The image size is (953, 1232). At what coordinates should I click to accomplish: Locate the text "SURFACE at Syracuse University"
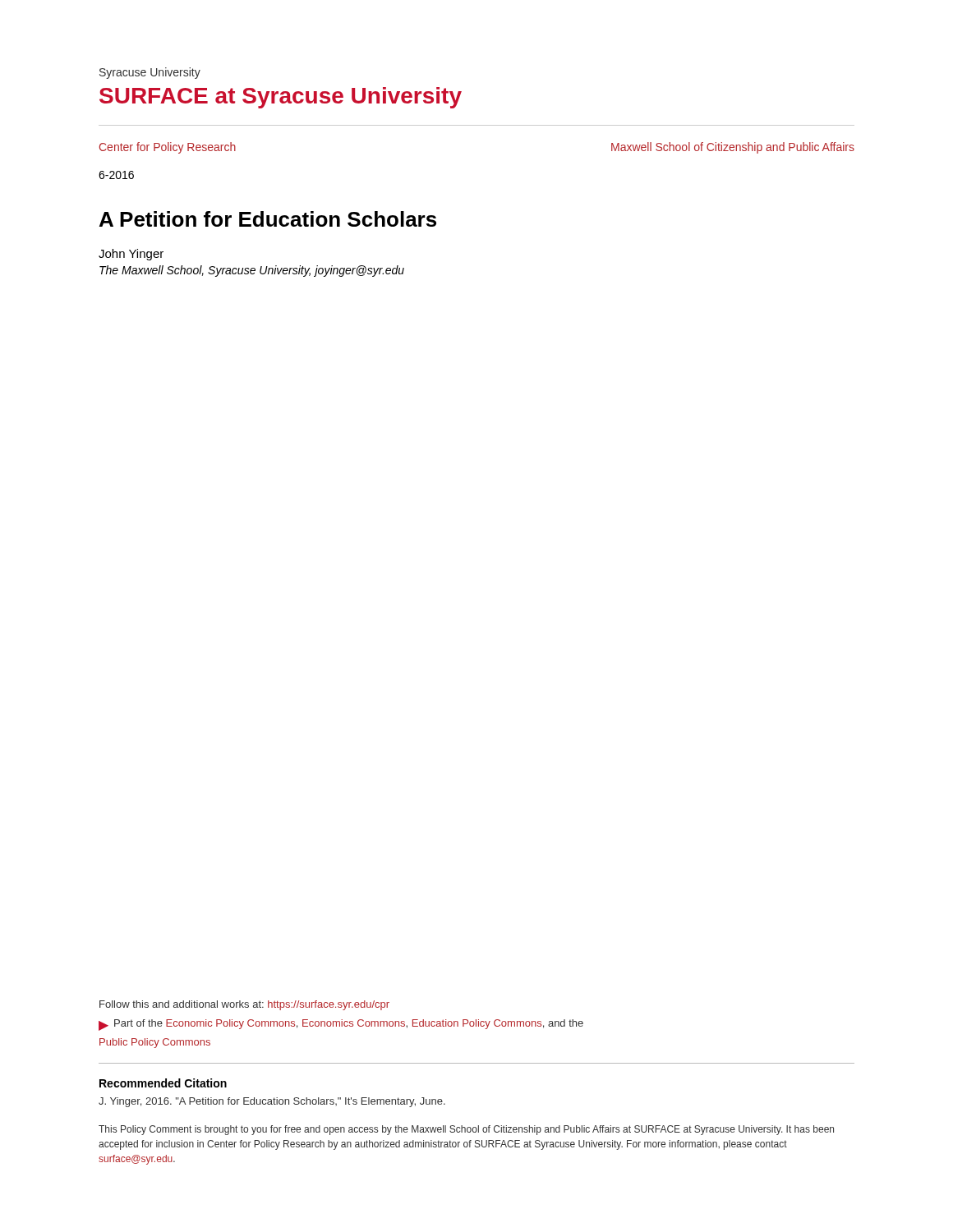coord(280,96)
